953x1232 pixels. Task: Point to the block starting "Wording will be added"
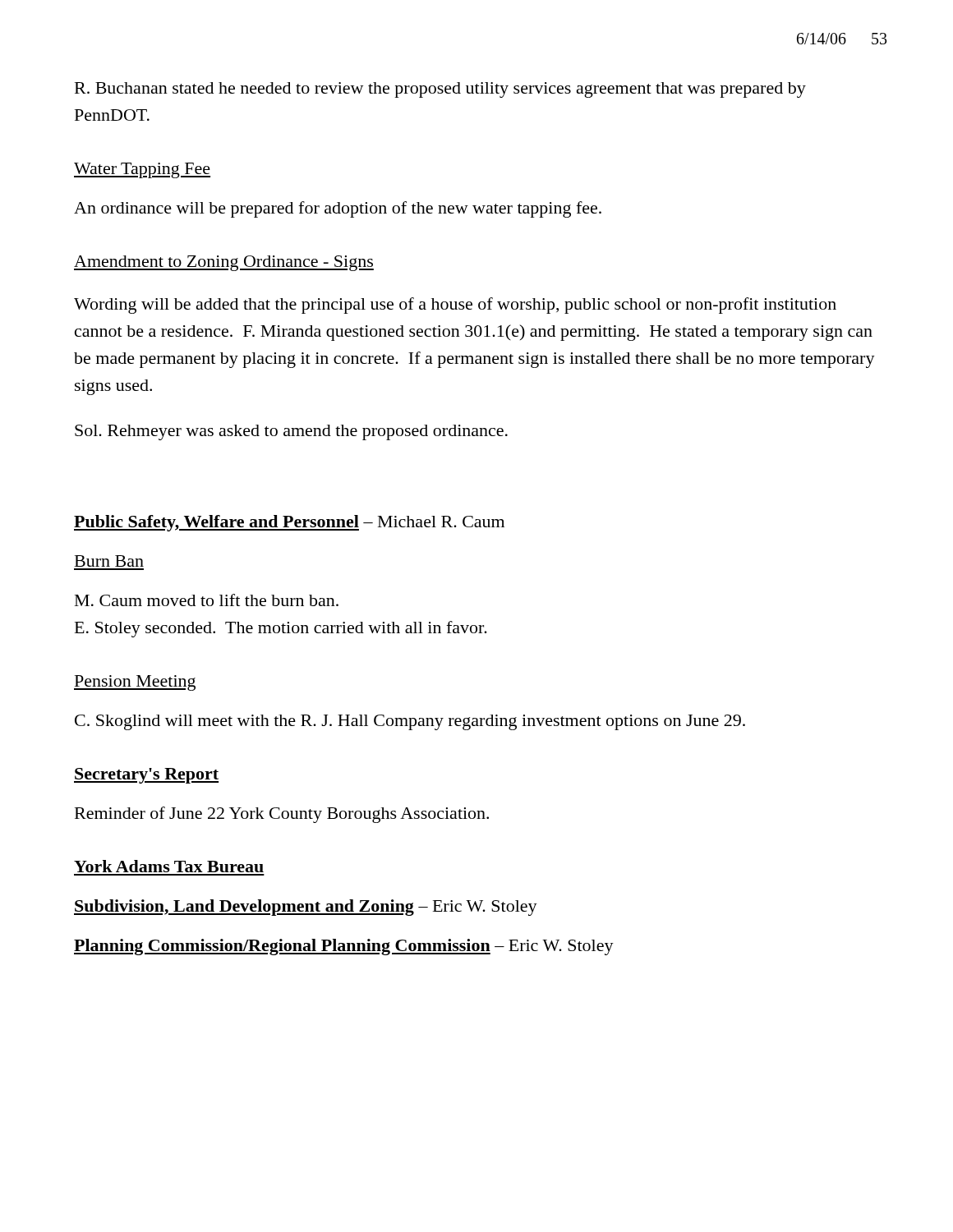pos(474,344)
